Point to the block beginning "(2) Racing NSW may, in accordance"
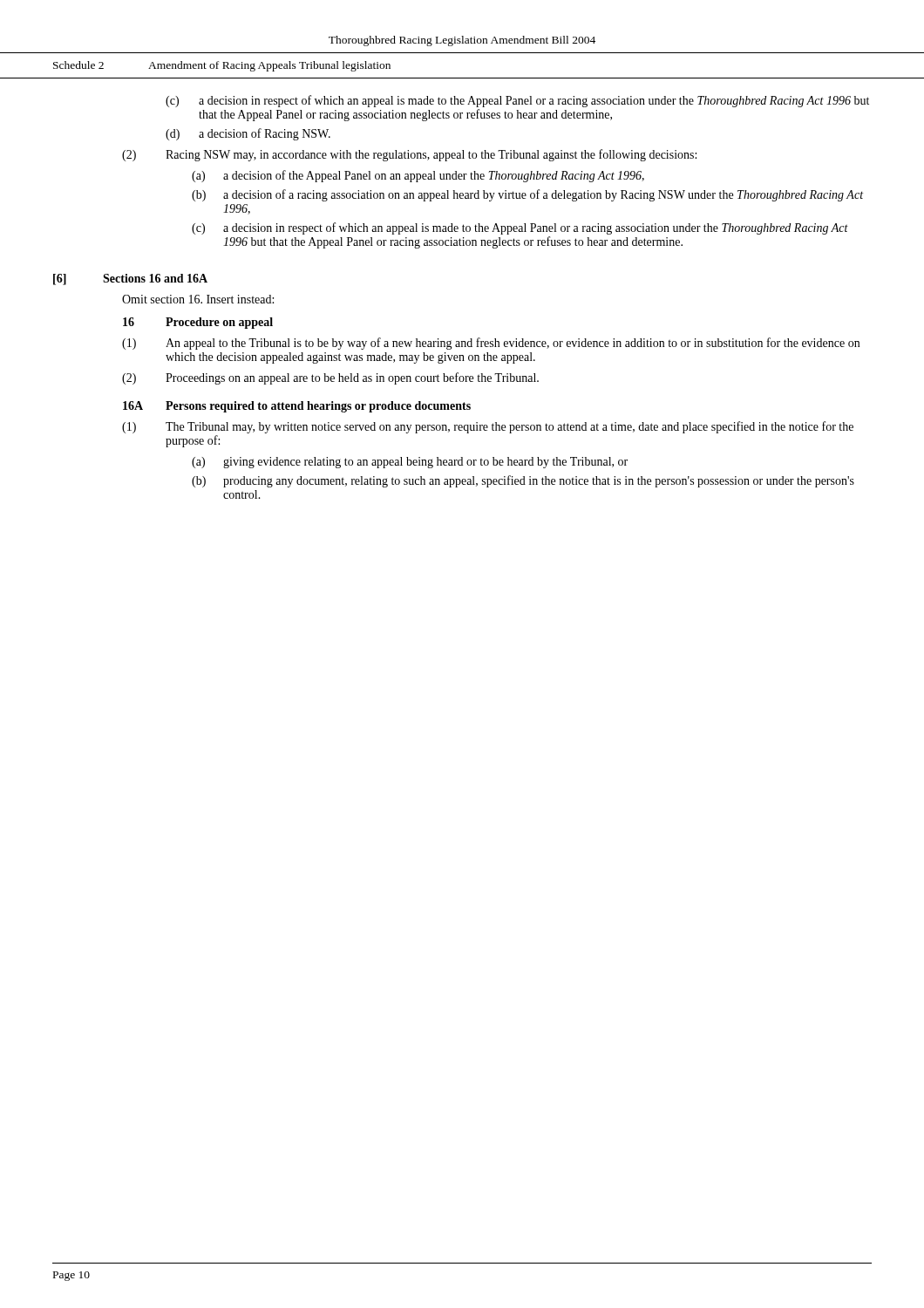The width and height of the screenshot is (924, 1308). (x=497, y=155)
